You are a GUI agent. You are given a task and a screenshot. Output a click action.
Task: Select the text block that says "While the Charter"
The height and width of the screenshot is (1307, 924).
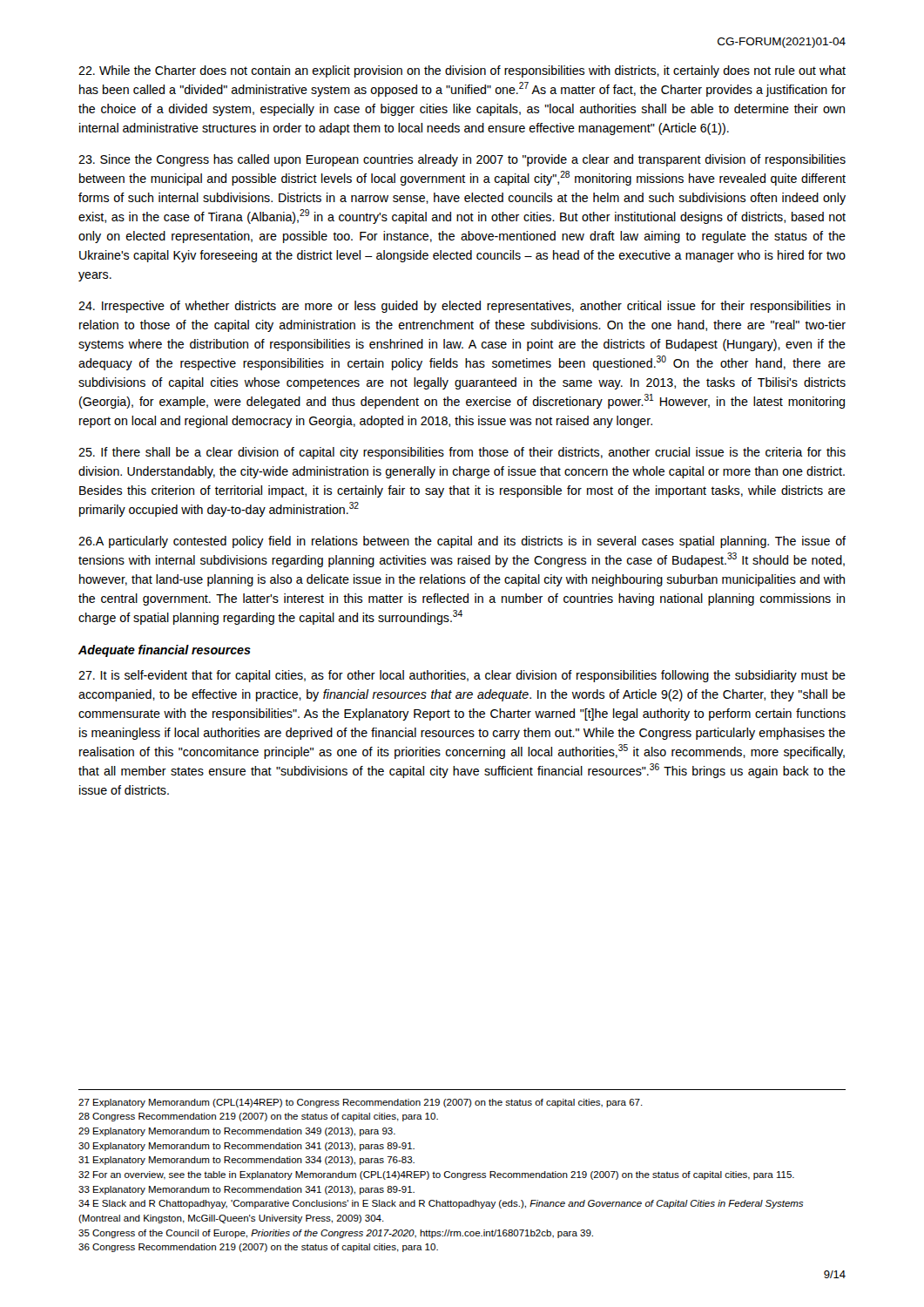[462, 99]
